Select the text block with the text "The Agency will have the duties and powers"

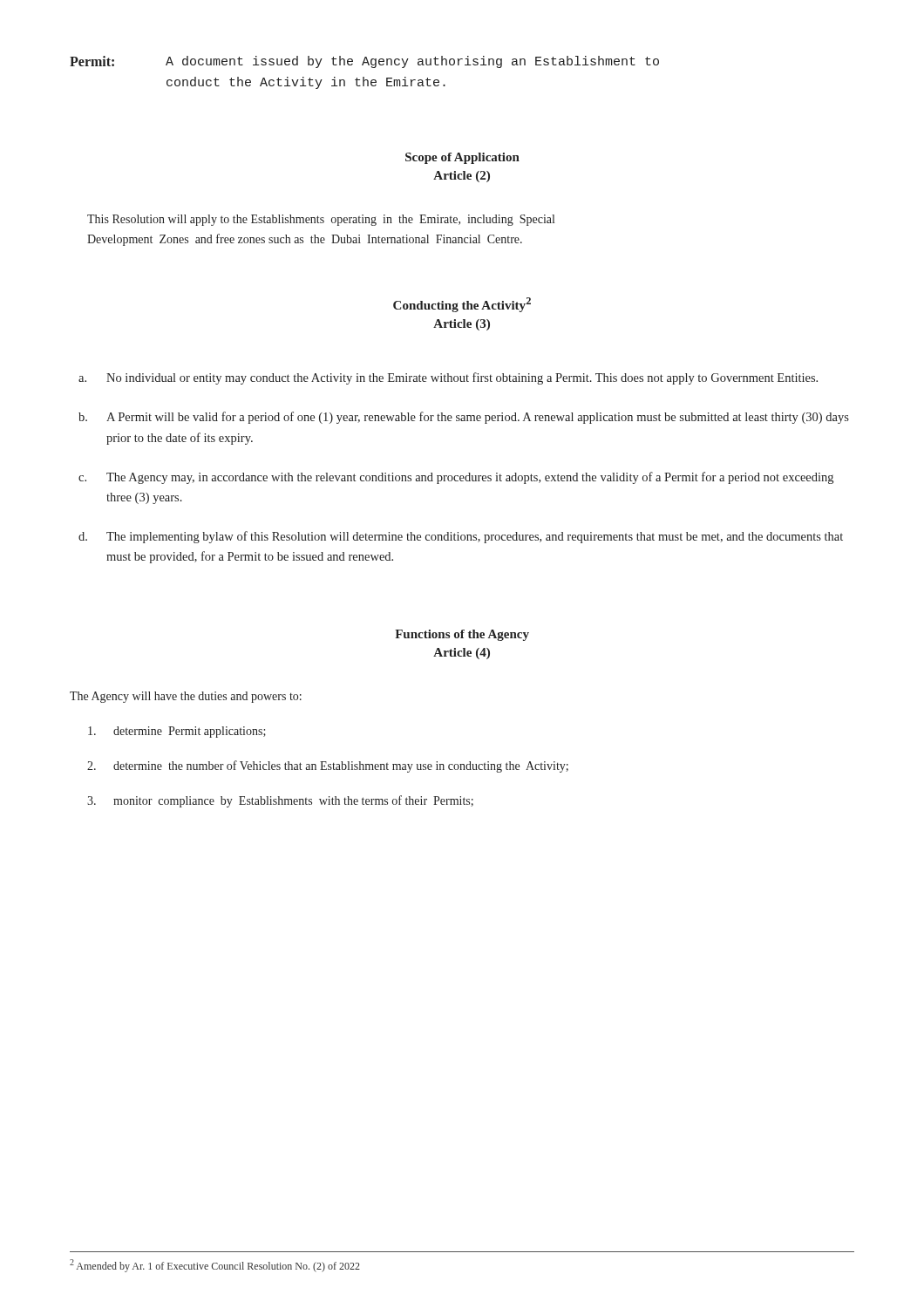tap(186, 696)
